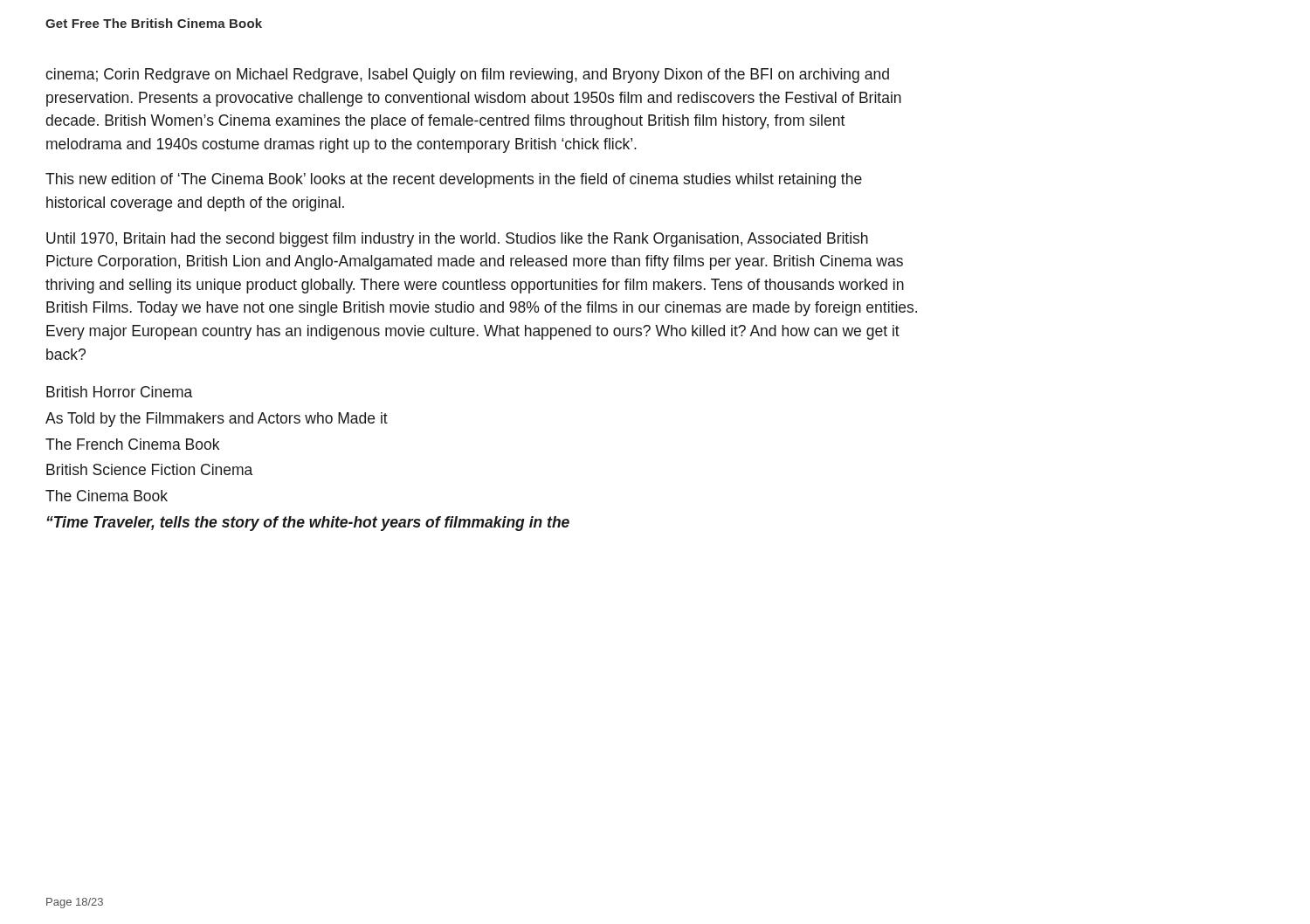Image resolution: width=1310 pixels, height=924 pixels.
Task: Locate the region starting "The French Cinema Book"
Action: point(133,444)
